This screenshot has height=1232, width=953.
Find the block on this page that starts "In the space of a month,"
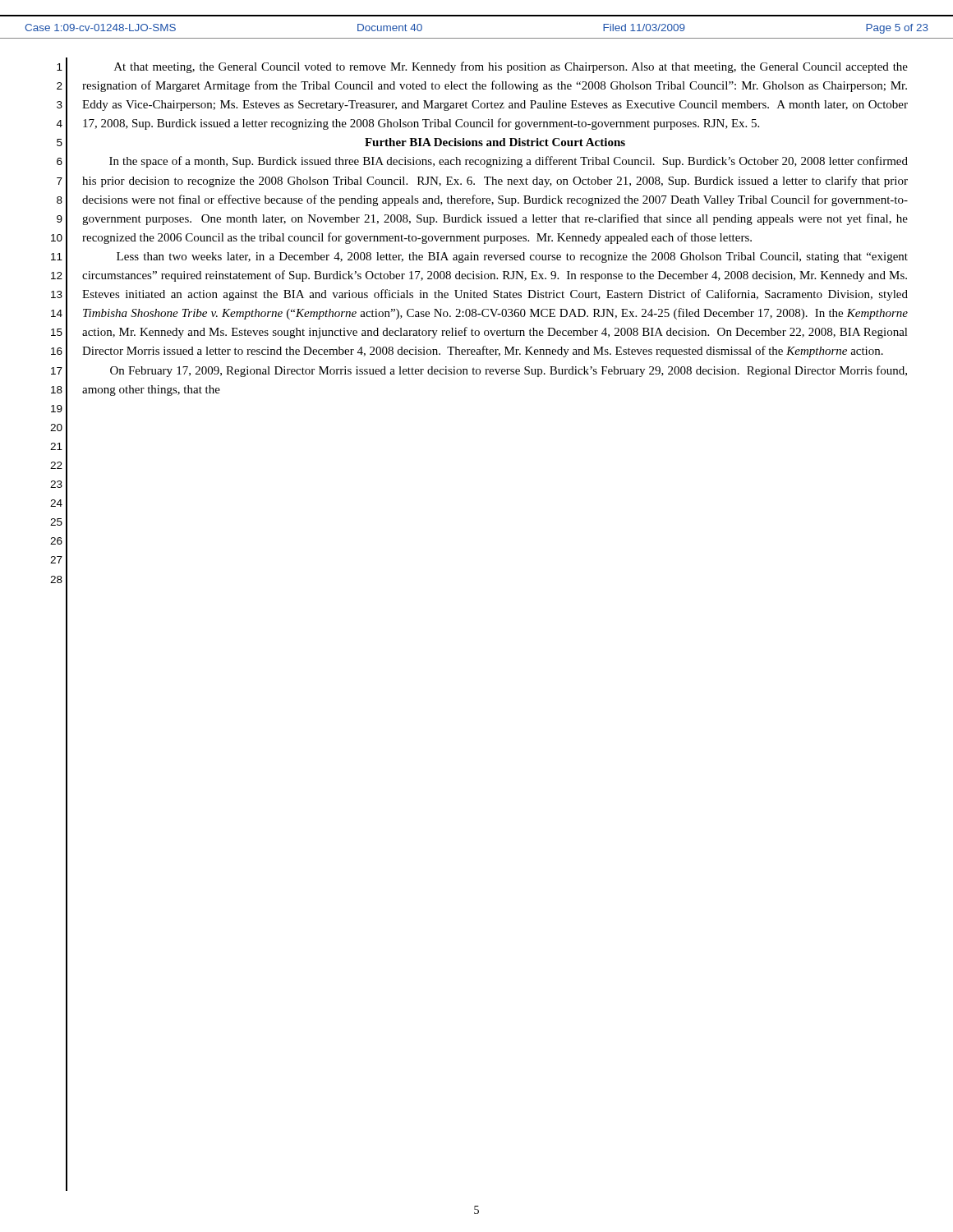495,199
